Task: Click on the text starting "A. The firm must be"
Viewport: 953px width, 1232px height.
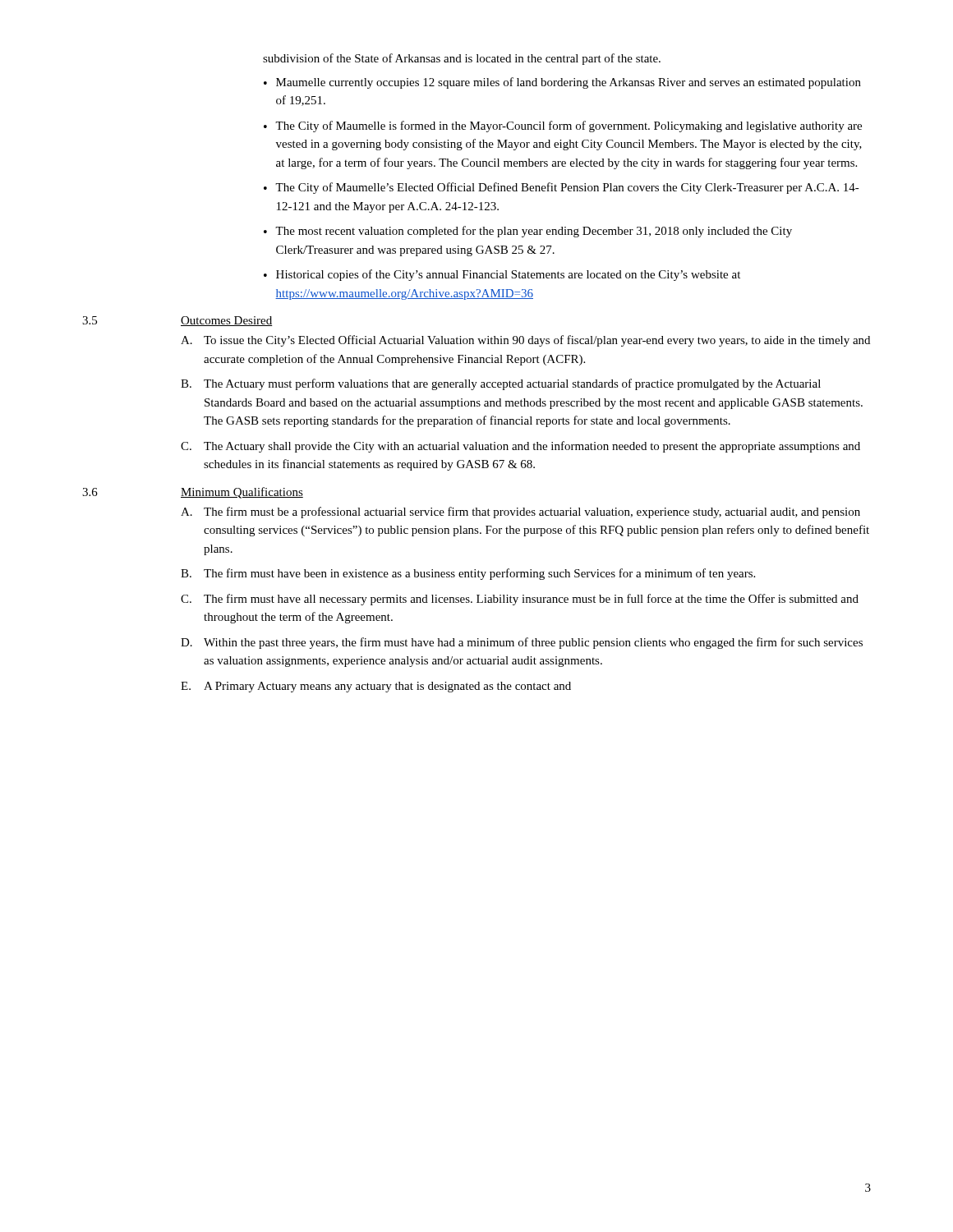Action: pyautogui.click(x=526, y=530)
